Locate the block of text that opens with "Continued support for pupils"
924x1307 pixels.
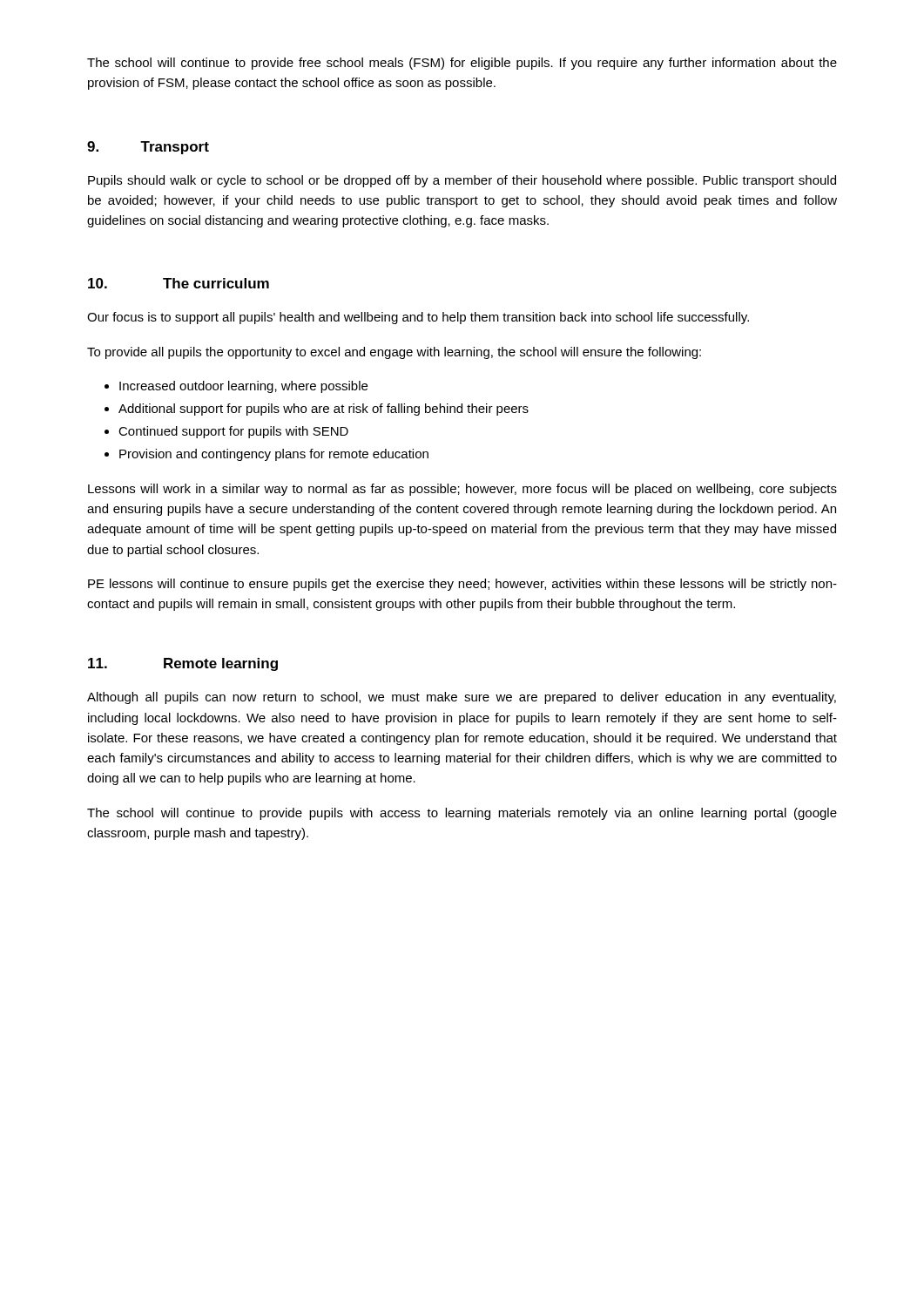[234, 431]
